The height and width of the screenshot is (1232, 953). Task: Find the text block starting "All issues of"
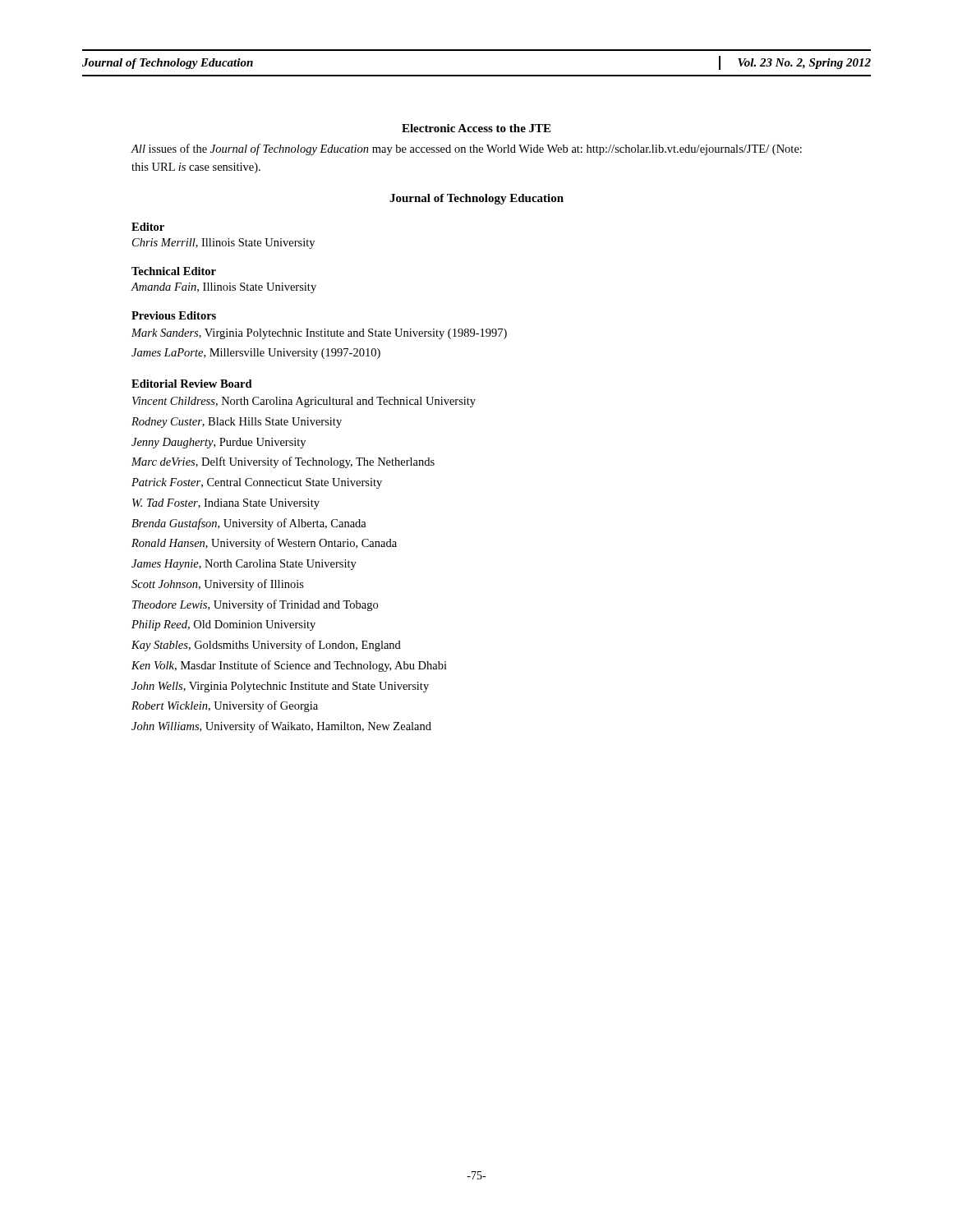coord(467,158)
